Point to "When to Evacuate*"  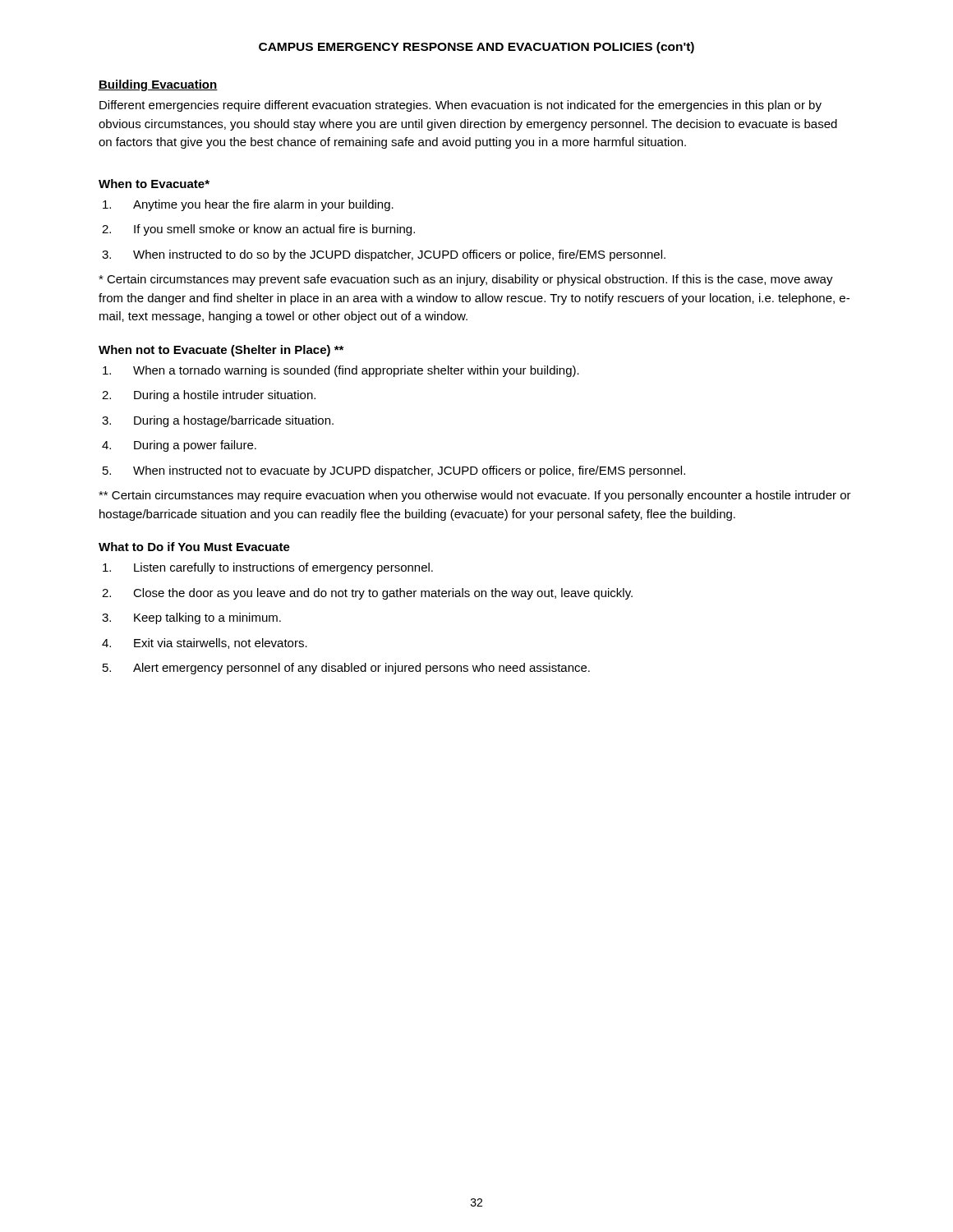(x=154, y=183)
